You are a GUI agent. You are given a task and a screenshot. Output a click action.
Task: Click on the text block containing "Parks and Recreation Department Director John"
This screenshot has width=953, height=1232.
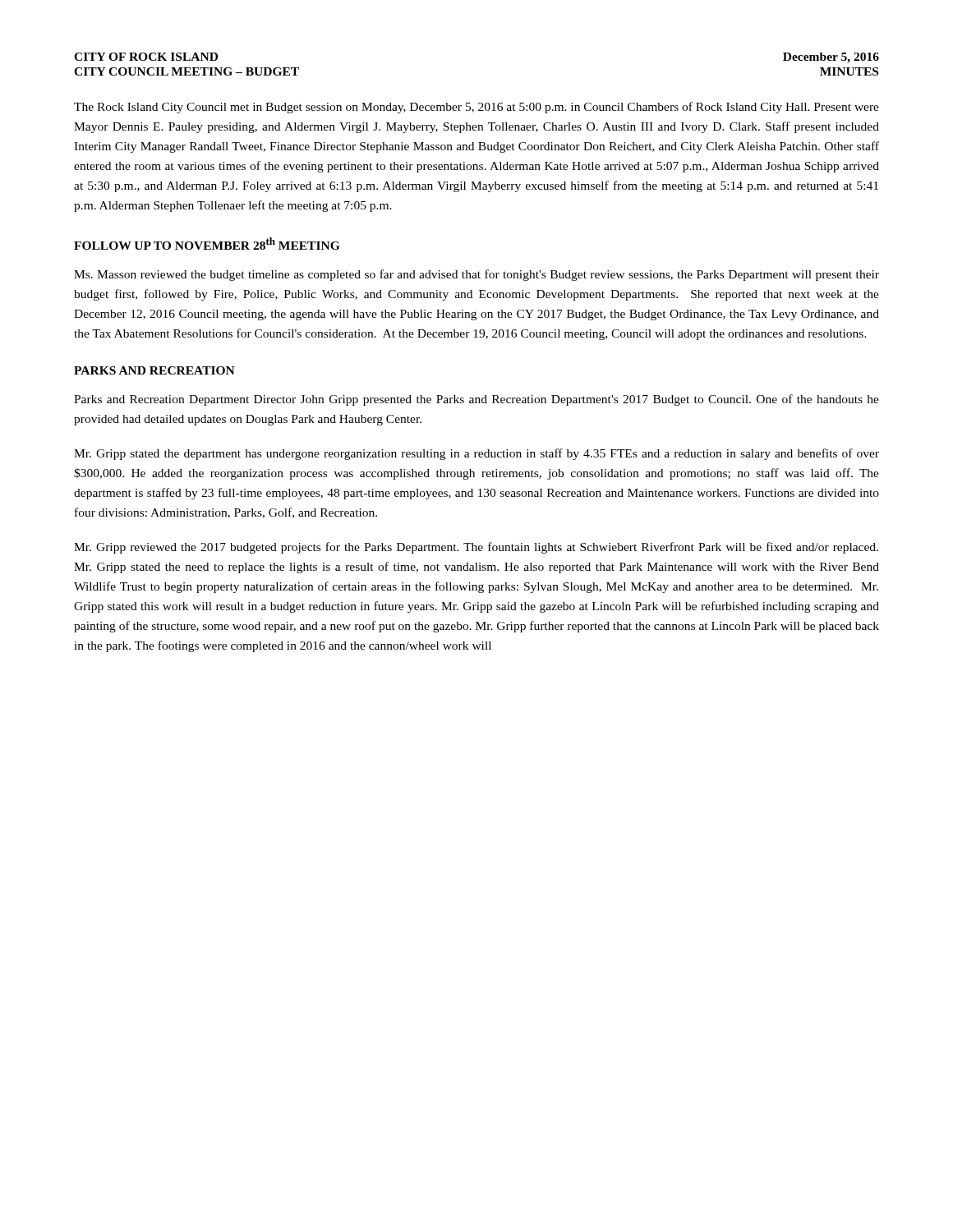click(476, 409)
